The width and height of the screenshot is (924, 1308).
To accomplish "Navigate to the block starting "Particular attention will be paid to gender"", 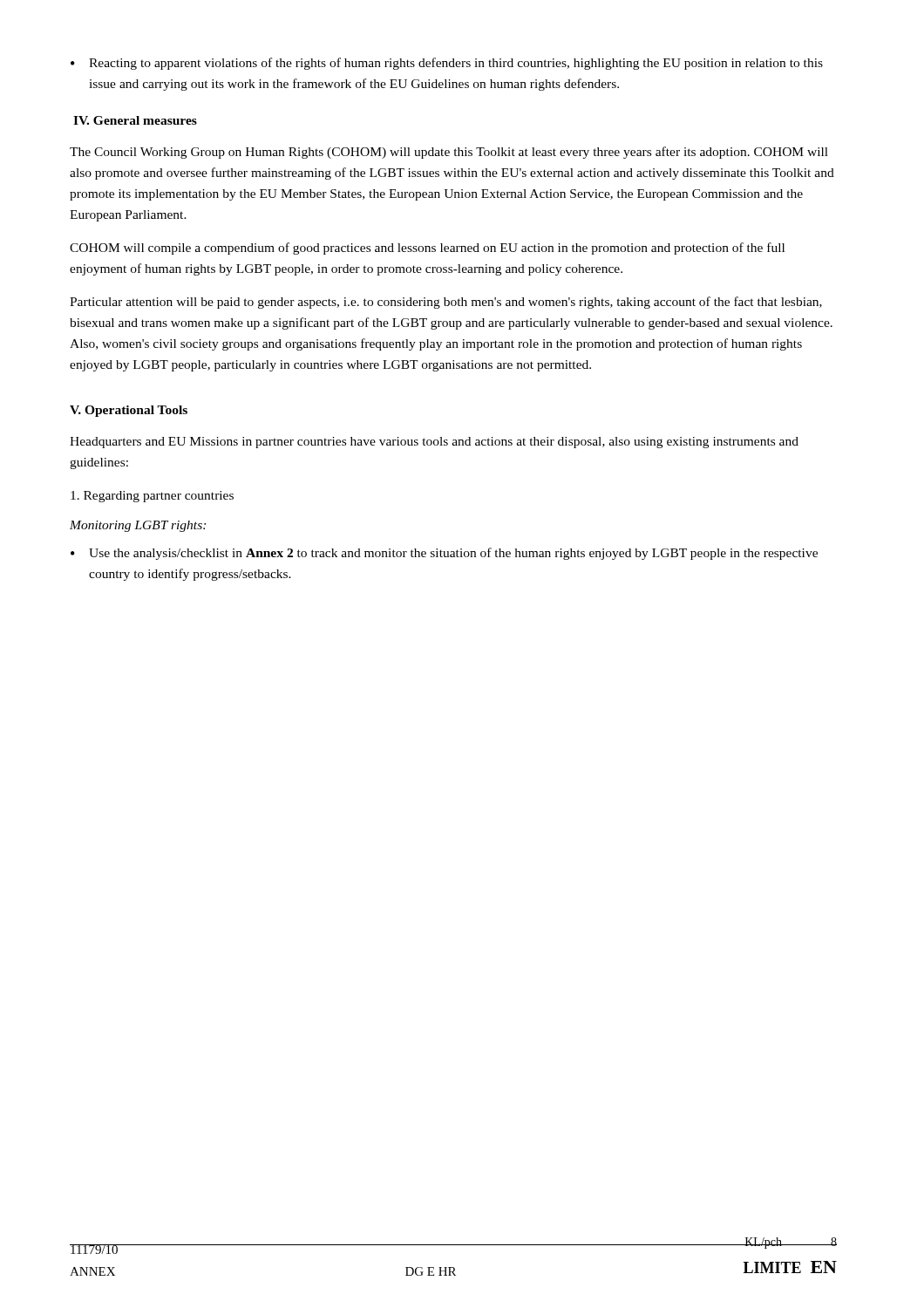I will pyautogui.click(x=451, y=333).
